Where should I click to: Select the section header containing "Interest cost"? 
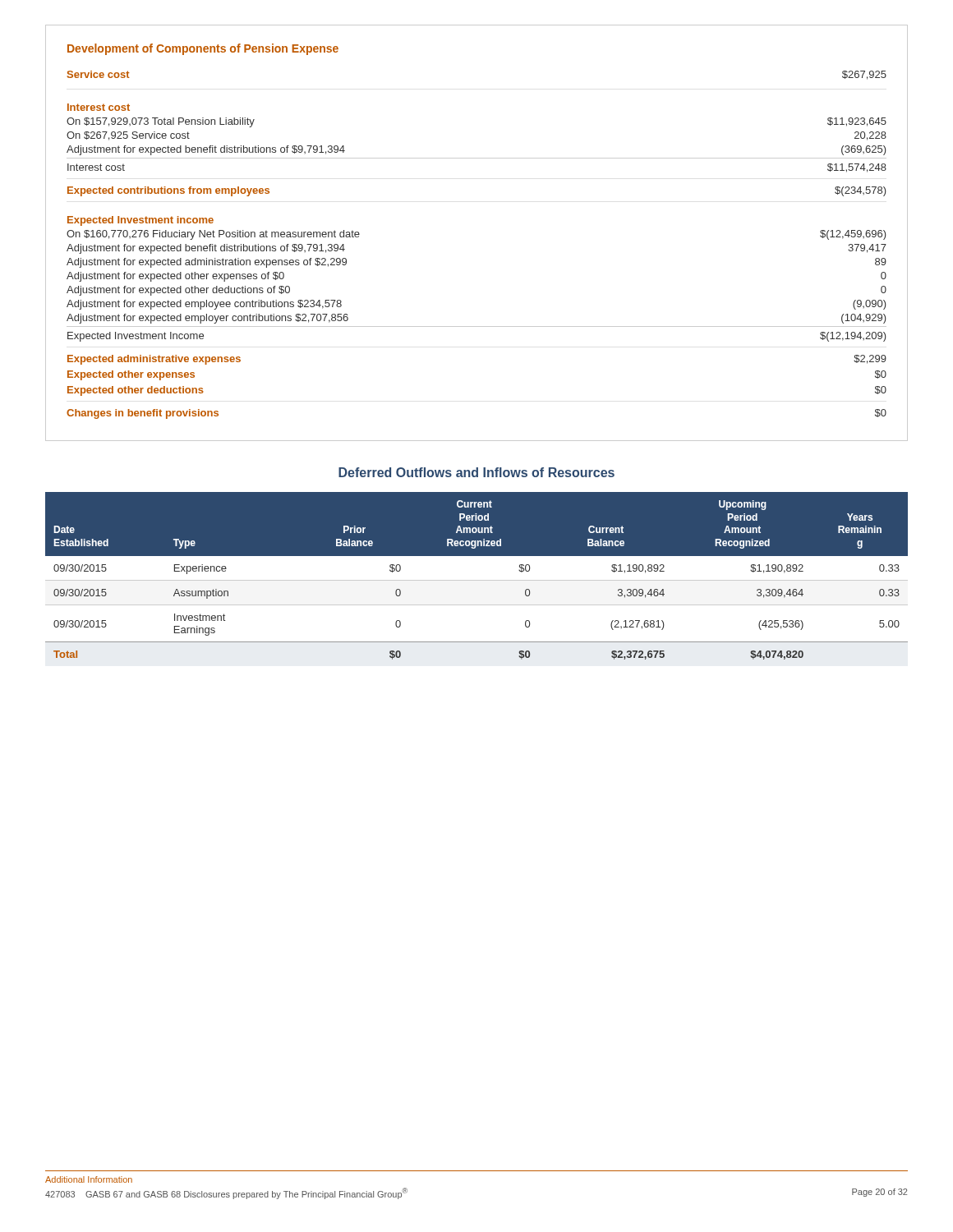[98, 107]
